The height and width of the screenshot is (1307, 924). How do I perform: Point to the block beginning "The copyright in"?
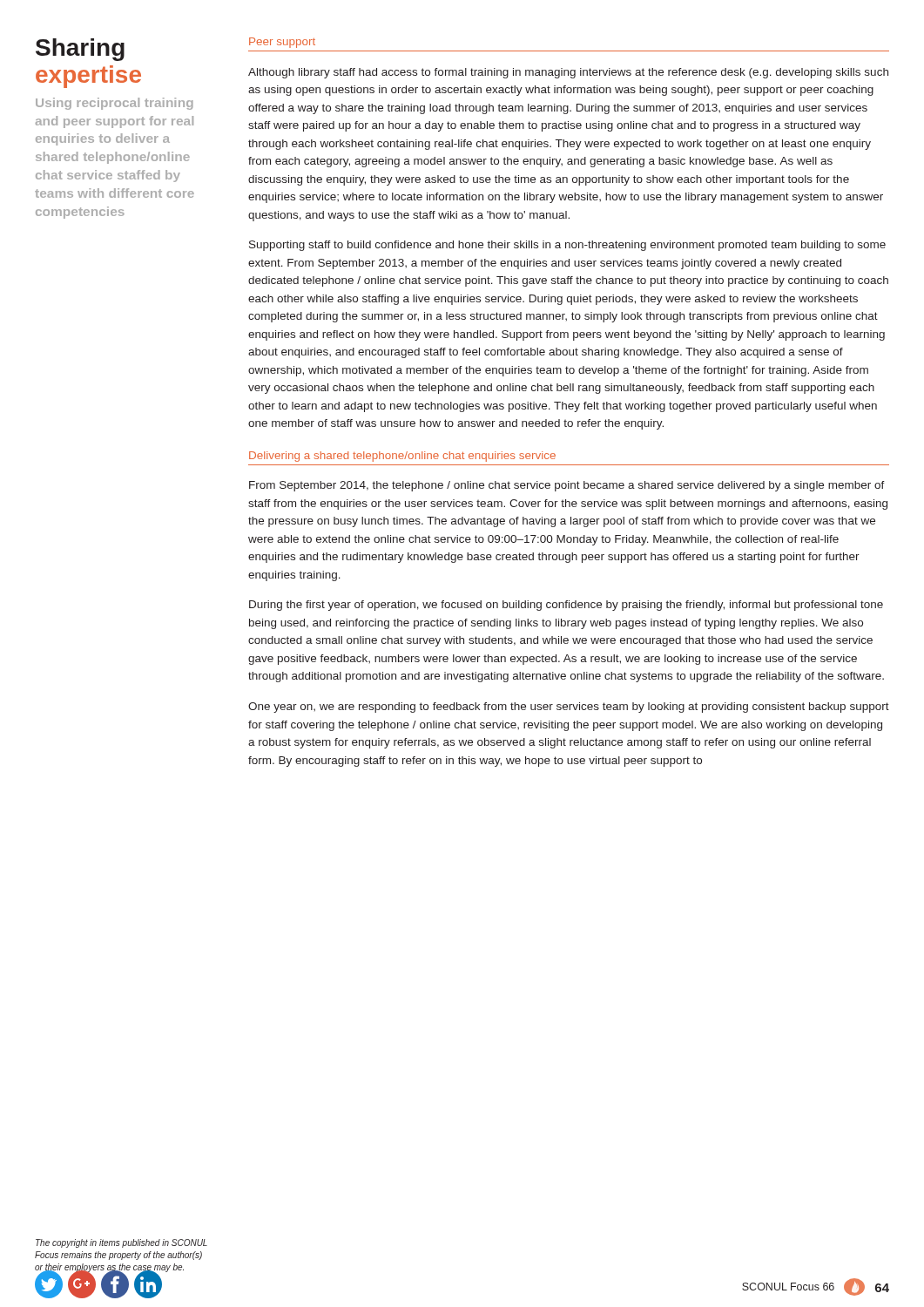pyautogui.click(x=122, y=1256)
